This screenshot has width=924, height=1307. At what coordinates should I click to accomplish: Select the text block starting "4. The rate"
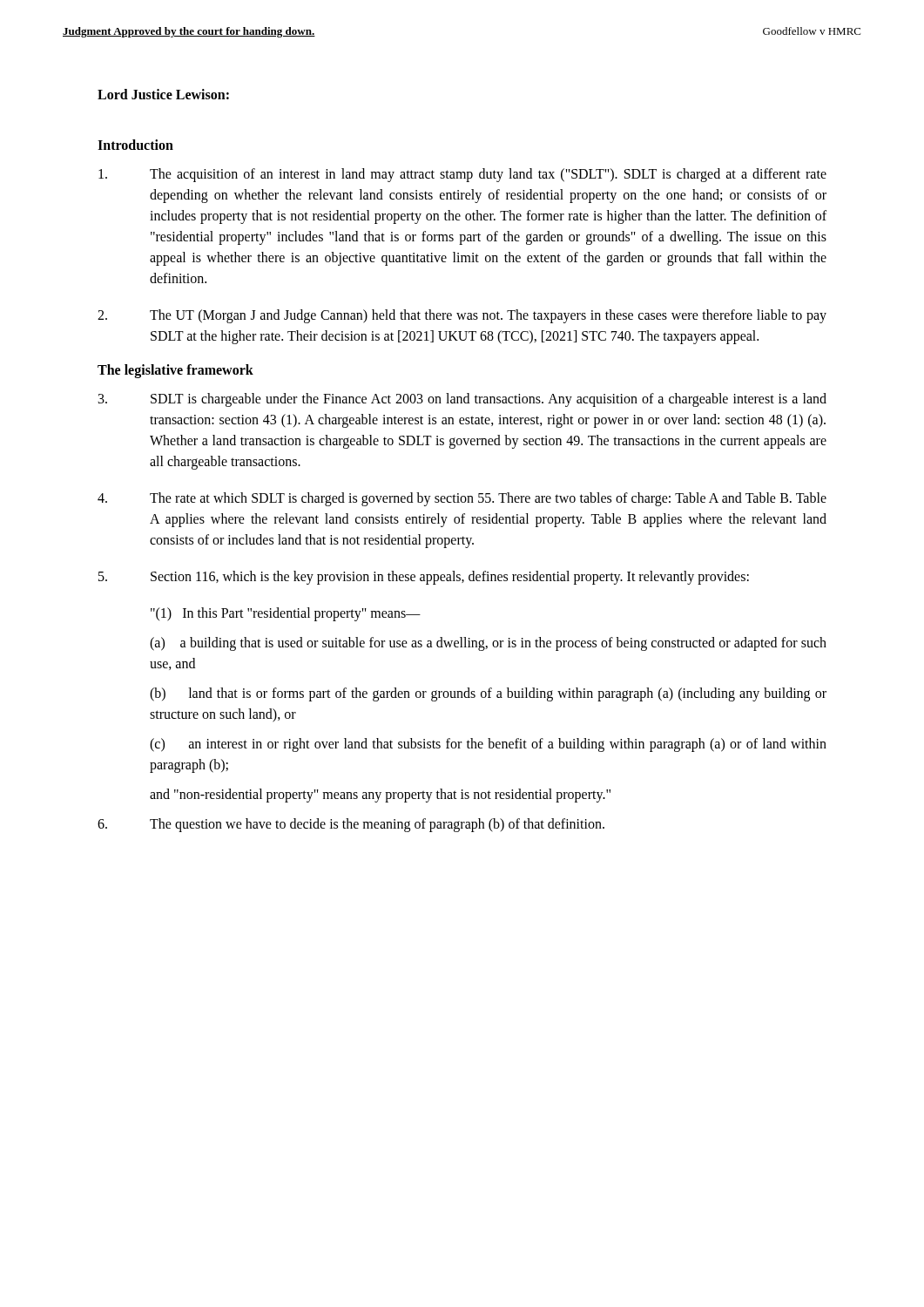(x=462, y=519)
